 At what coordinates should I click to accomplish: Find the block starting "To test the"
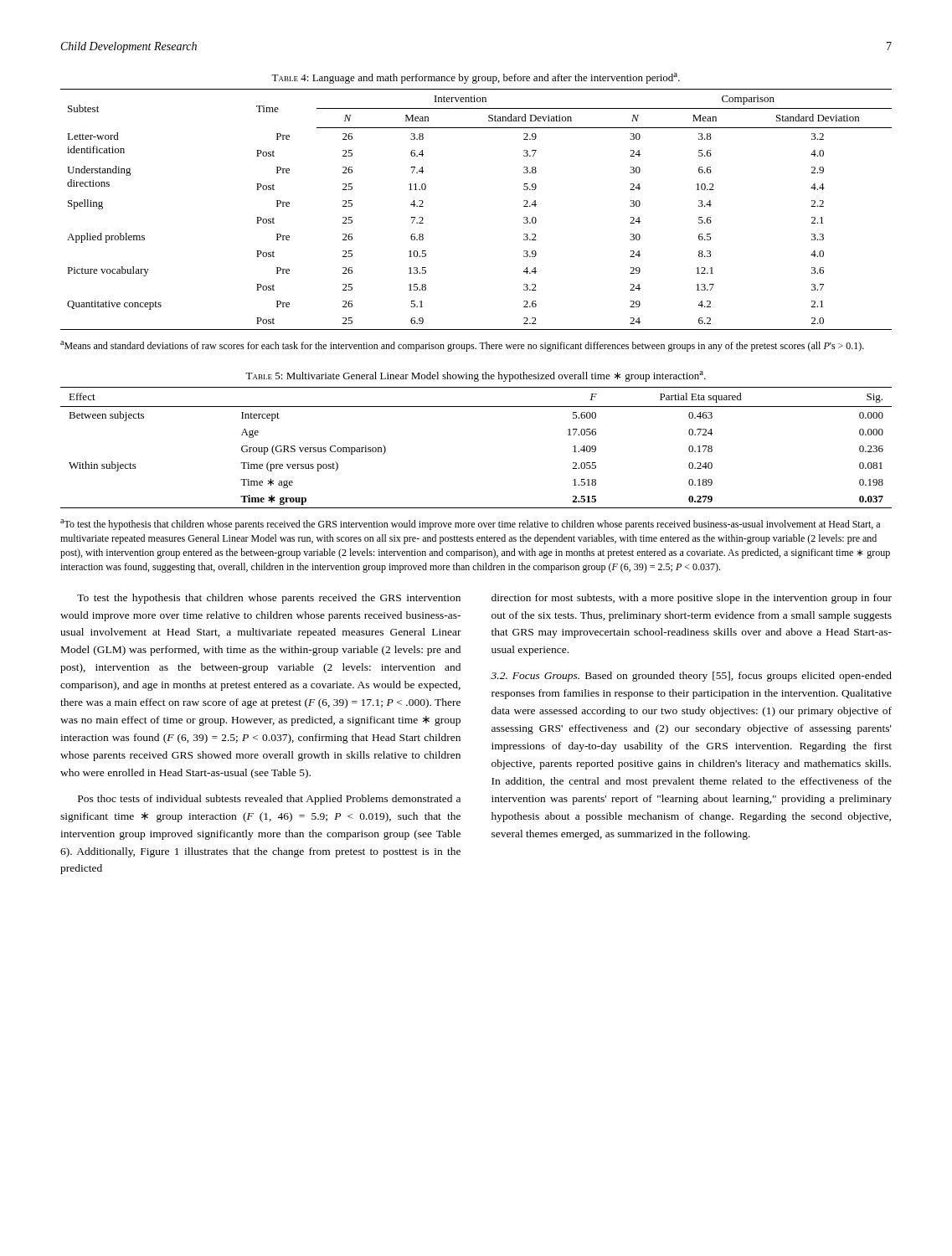pyautogui.click(x=261, y=734)
